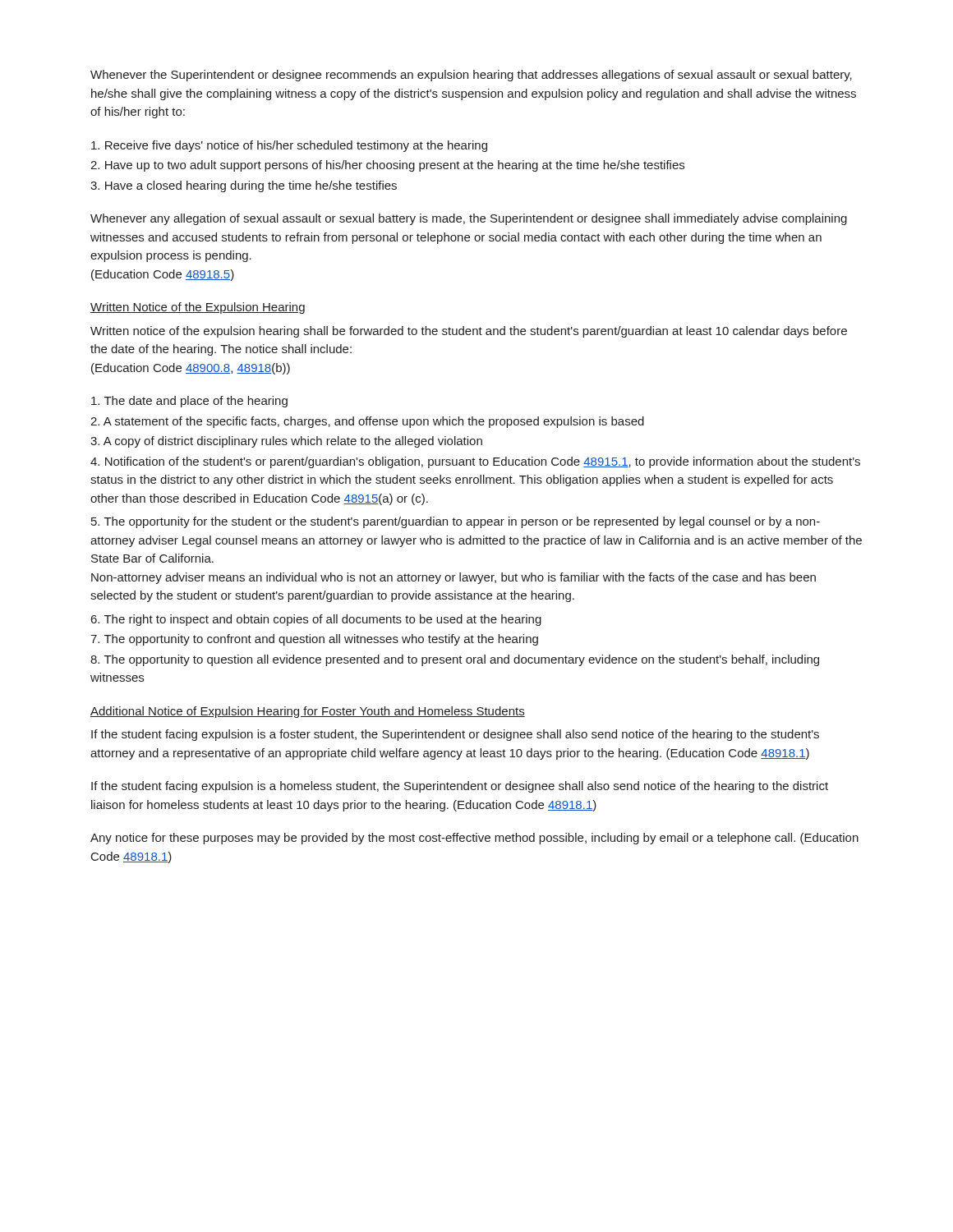953x1232 pixels.
Task: Locate the list item containing "4. Notification of the student's"
Action: click(x=475, y=479)
